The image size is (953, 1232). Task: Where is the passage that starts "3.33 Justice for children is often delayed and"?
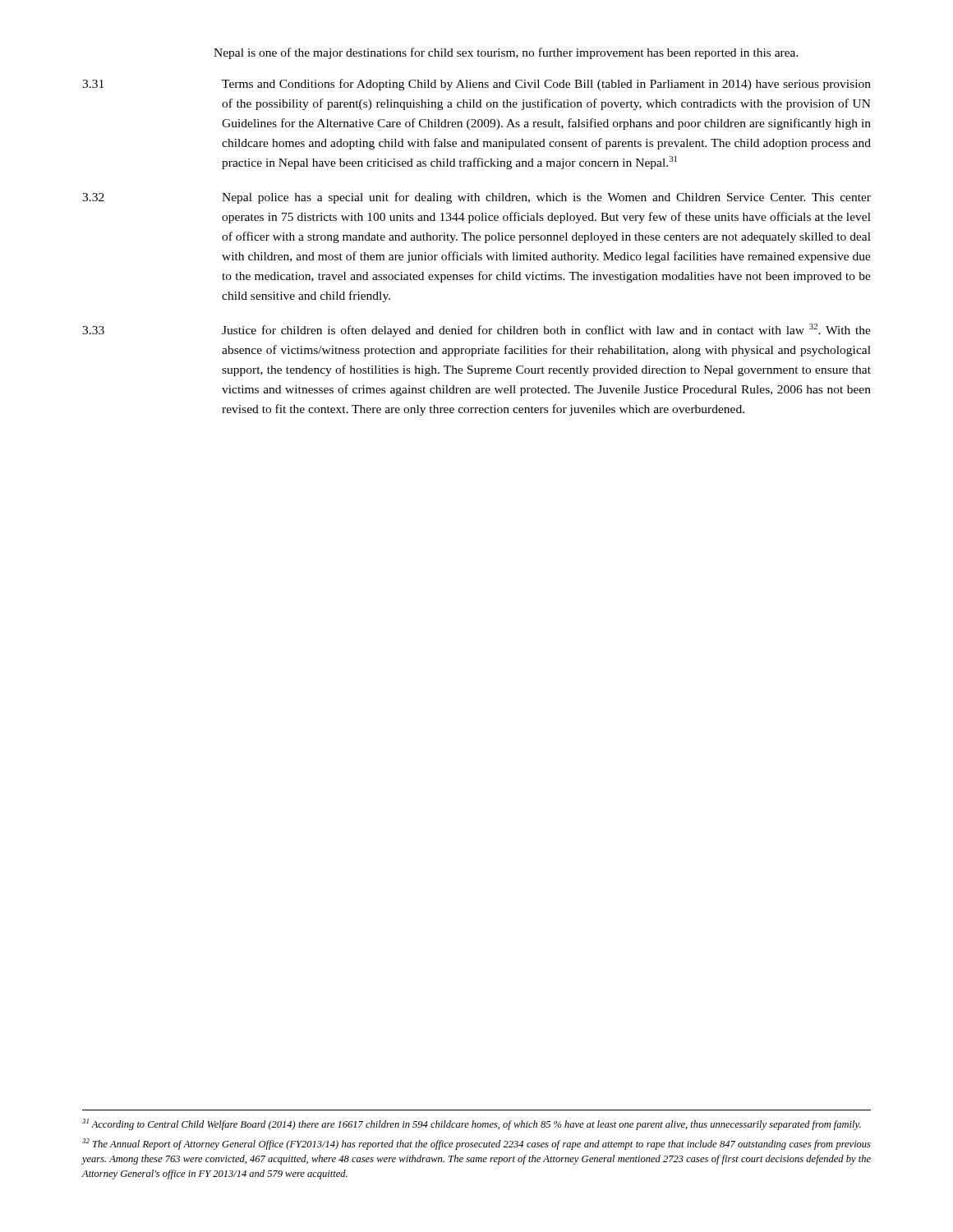coord(476,370)
